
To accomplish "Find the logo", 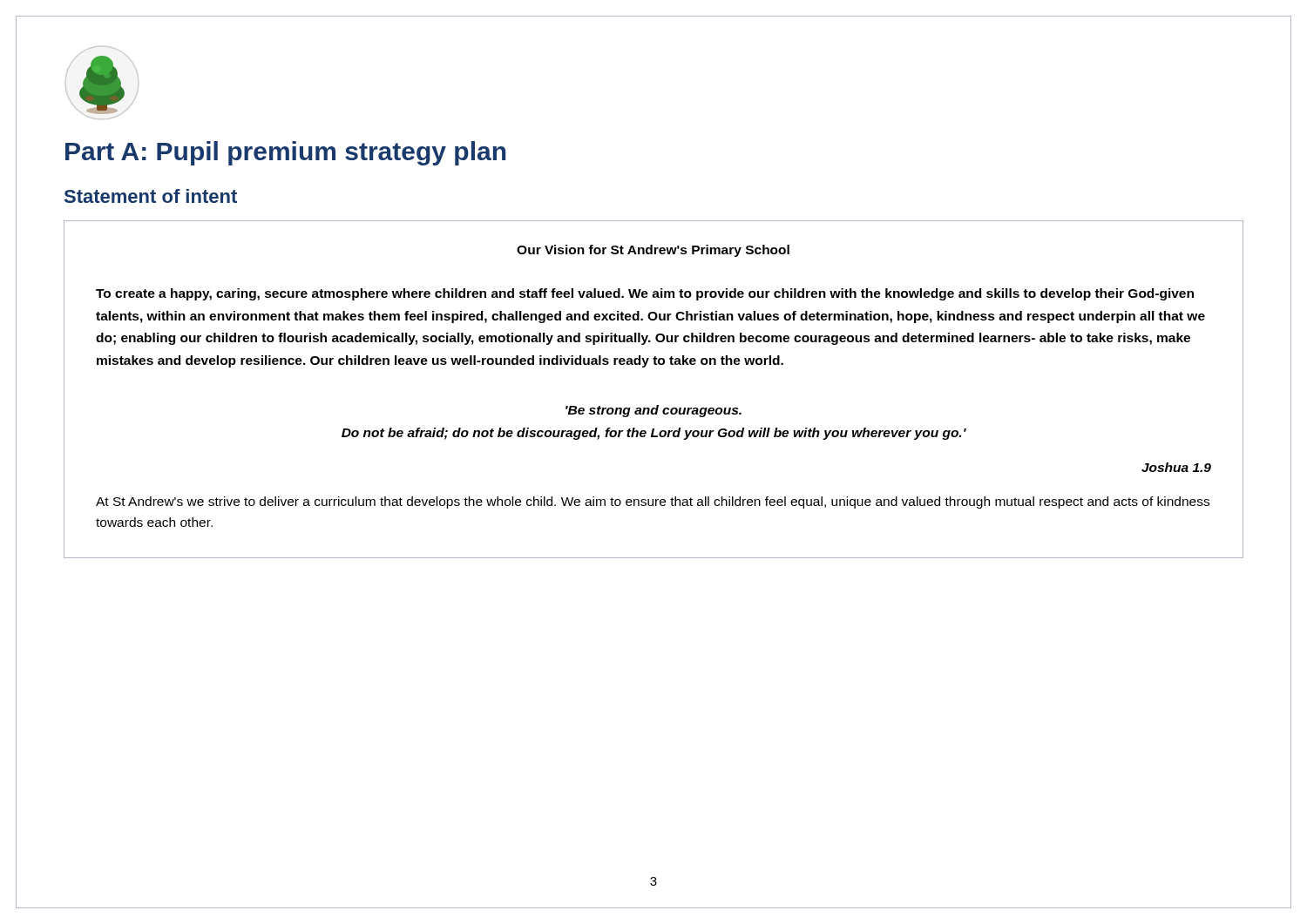I will pyautogui.click(x=102, y=84).
